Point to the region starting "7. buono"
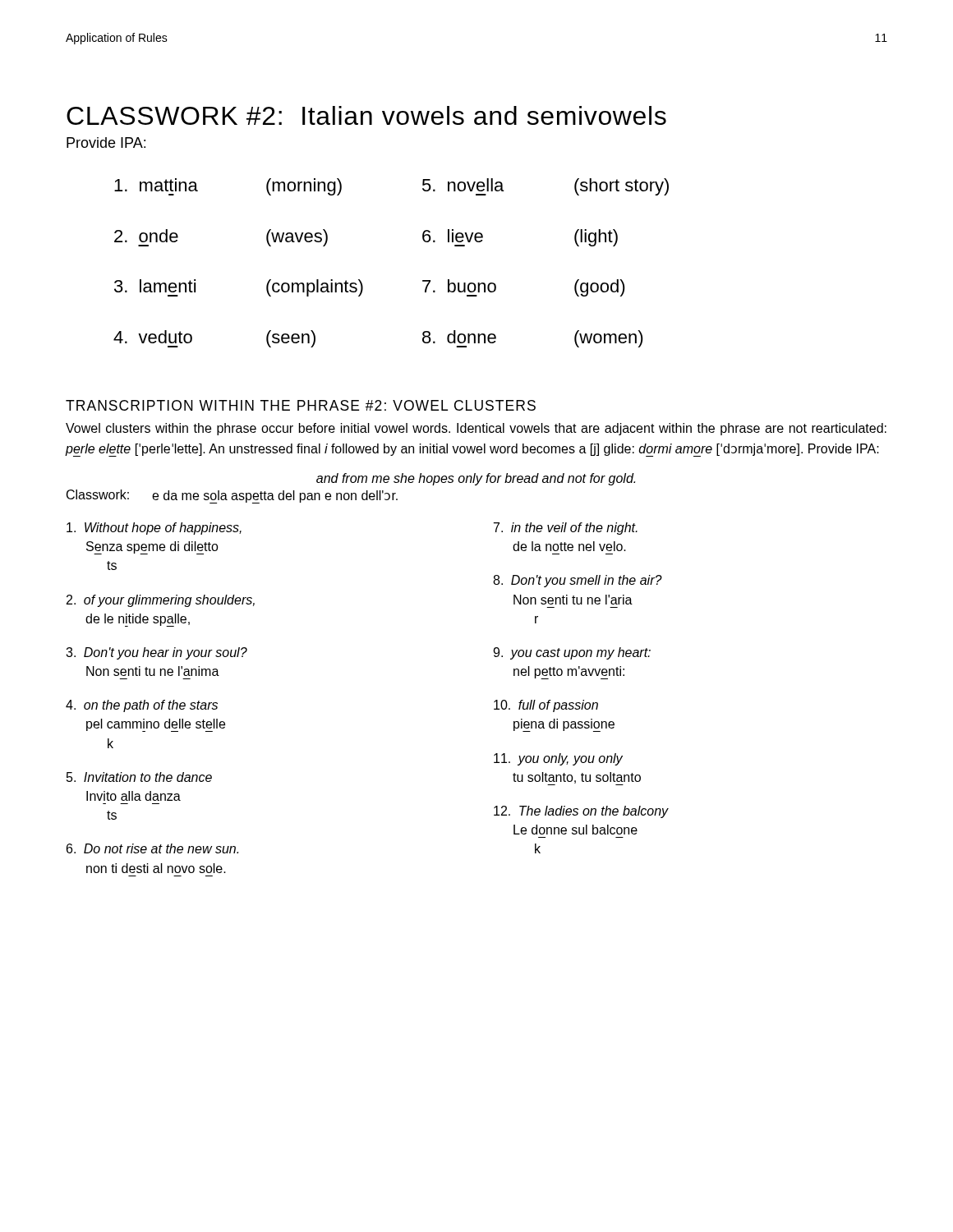The width and height of the screenshot is (953, 1232). 459,287
